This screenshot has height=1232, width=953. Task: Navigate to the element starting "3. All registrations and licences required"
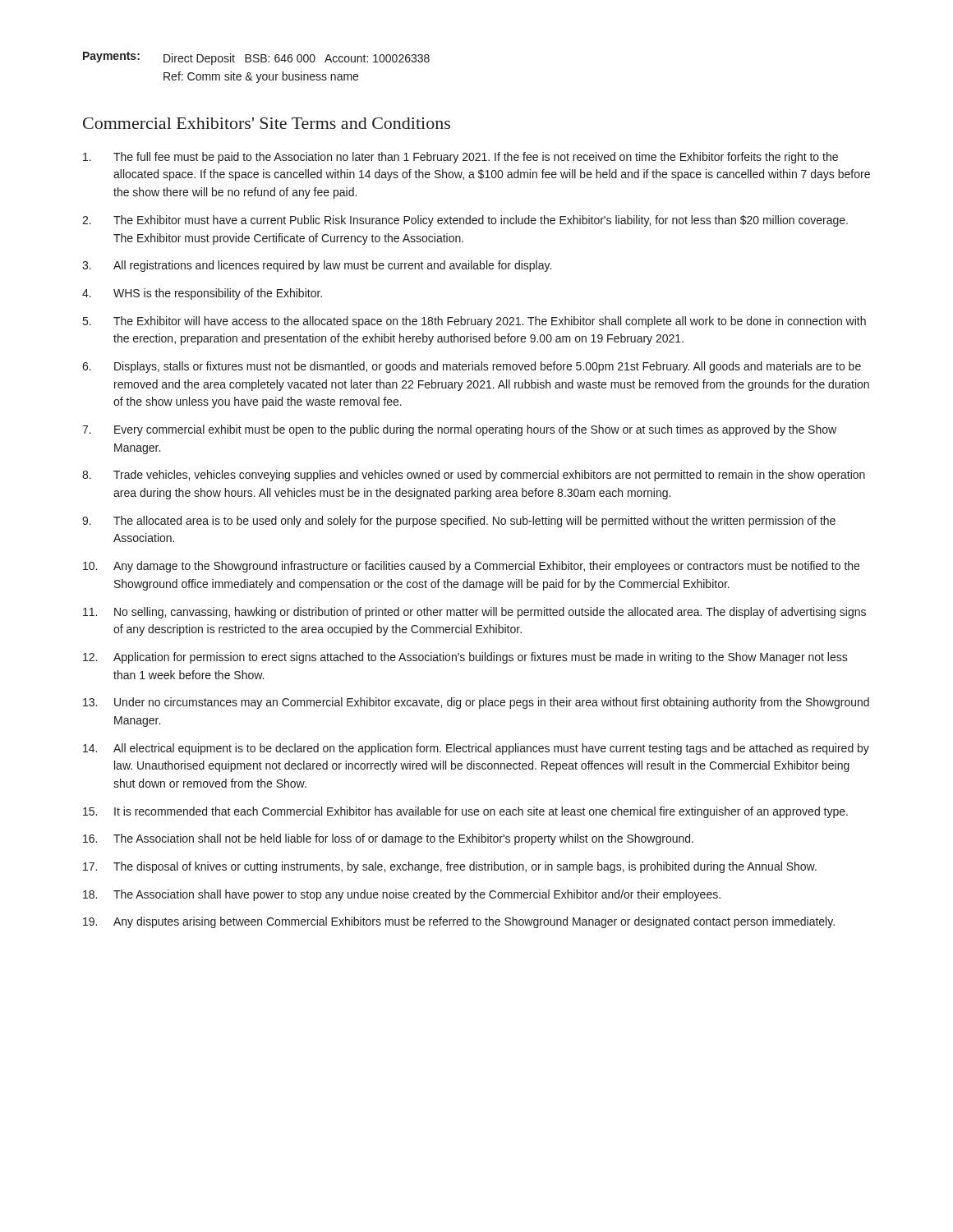[476, 266]
